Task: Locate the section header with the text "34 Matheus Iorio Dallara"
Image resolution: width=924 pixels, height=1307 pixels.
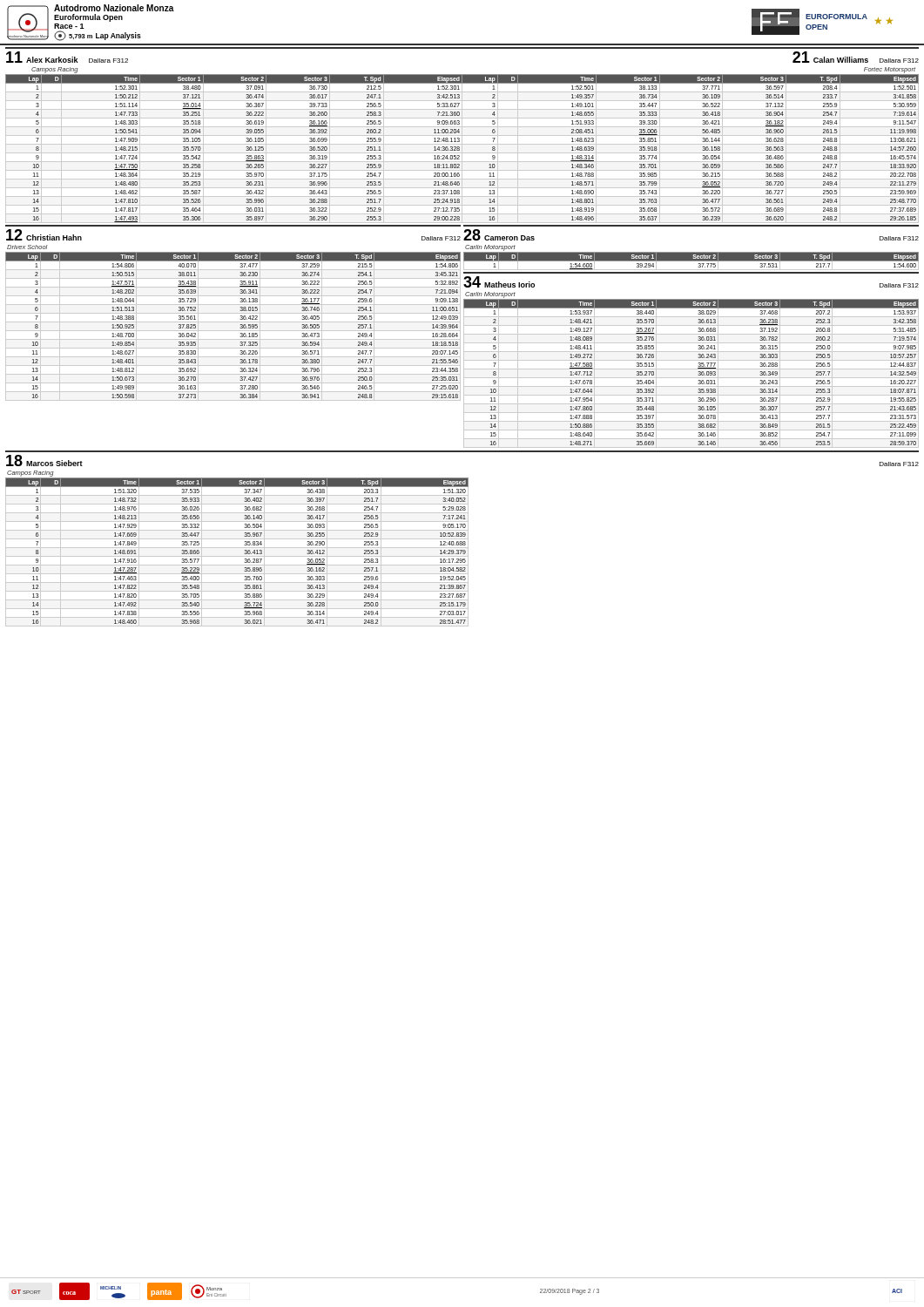Action: click(x=691, y=282)
